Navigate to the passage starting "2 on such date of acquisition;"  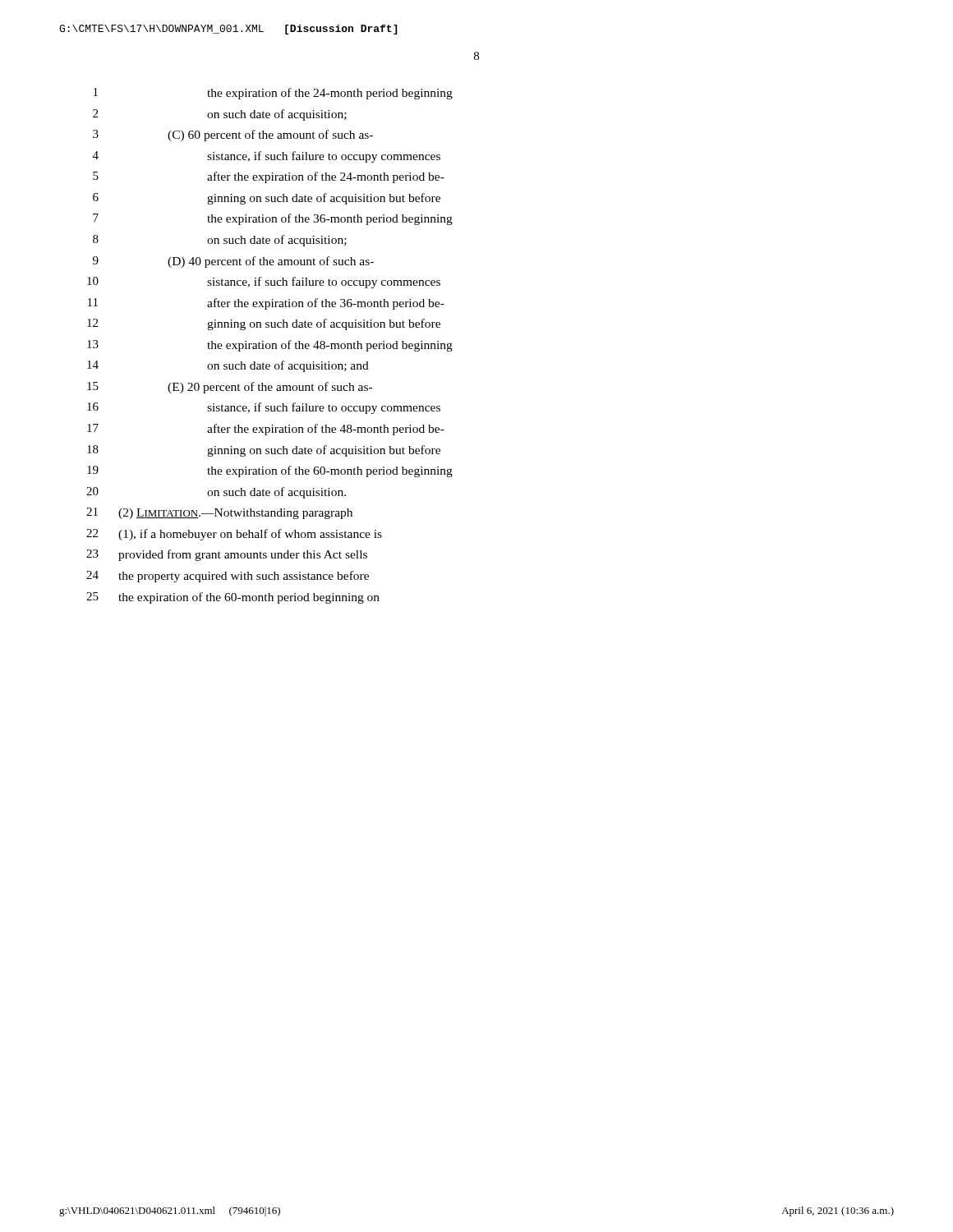click(x=220, y=115)
